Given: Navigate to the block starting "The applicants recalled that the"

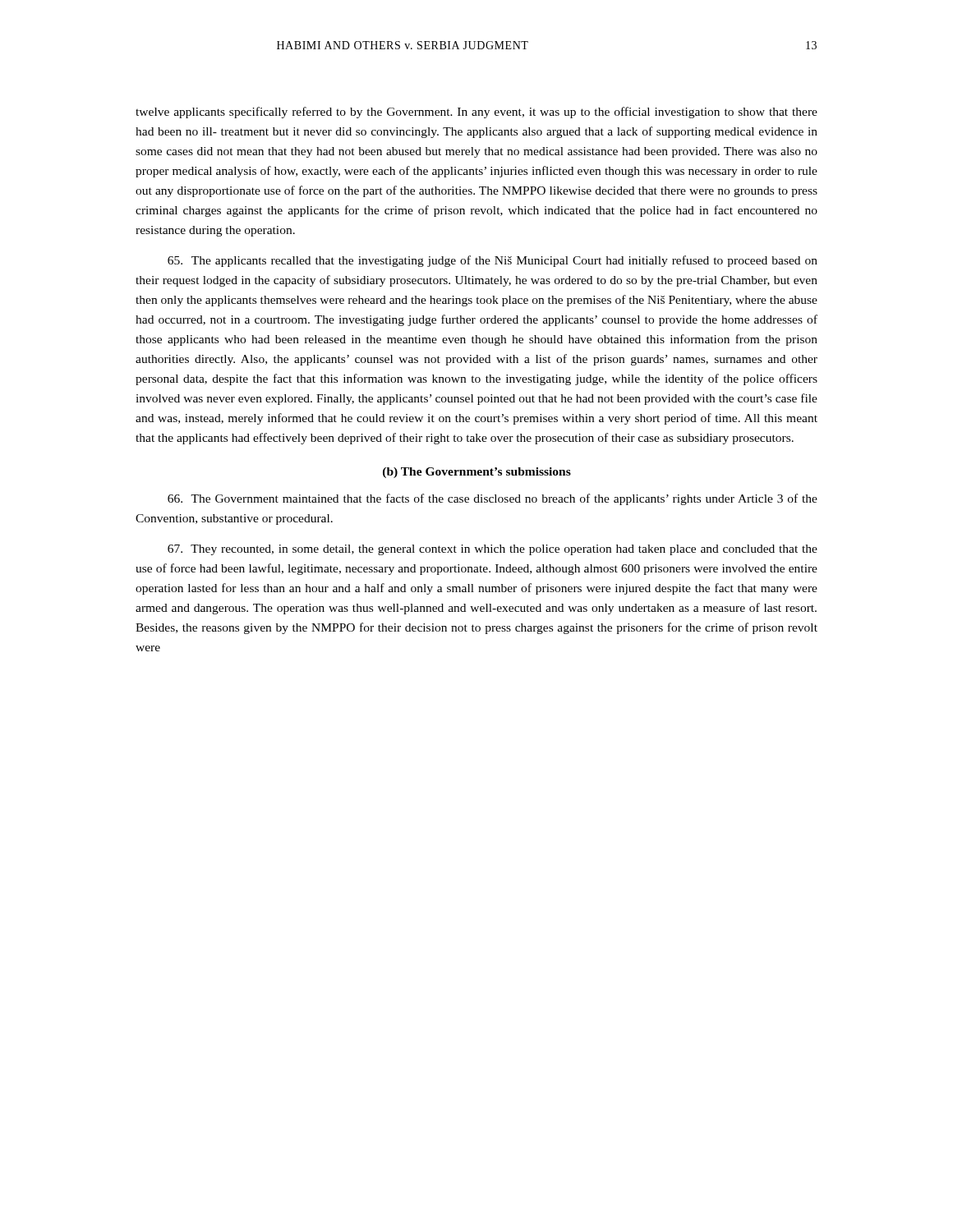Looking at the screenshot, I should click(x=476, y=349).
